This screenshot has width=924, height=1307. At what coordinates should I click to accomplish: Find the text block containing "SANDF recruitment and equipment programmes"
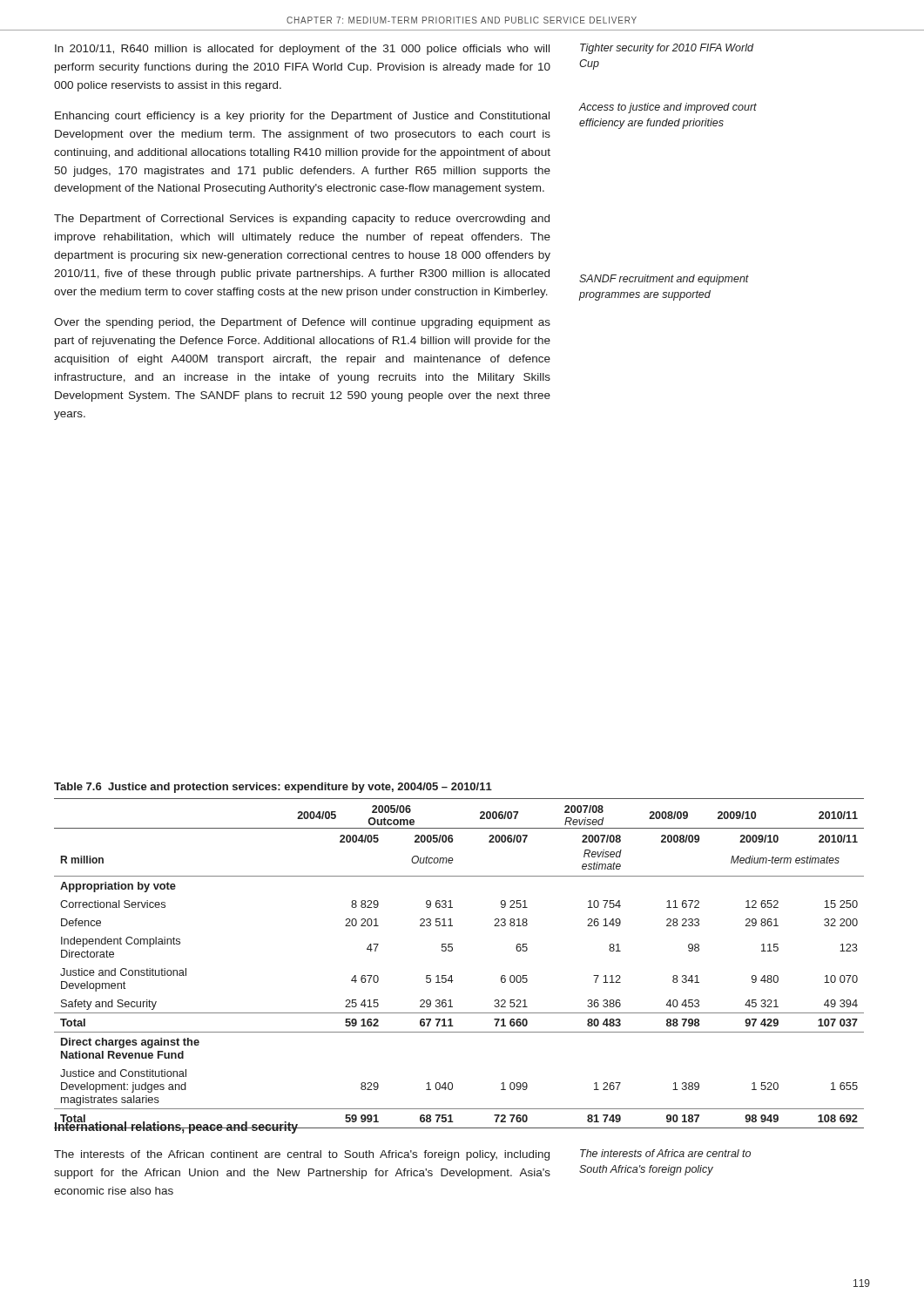click(664, 286)
